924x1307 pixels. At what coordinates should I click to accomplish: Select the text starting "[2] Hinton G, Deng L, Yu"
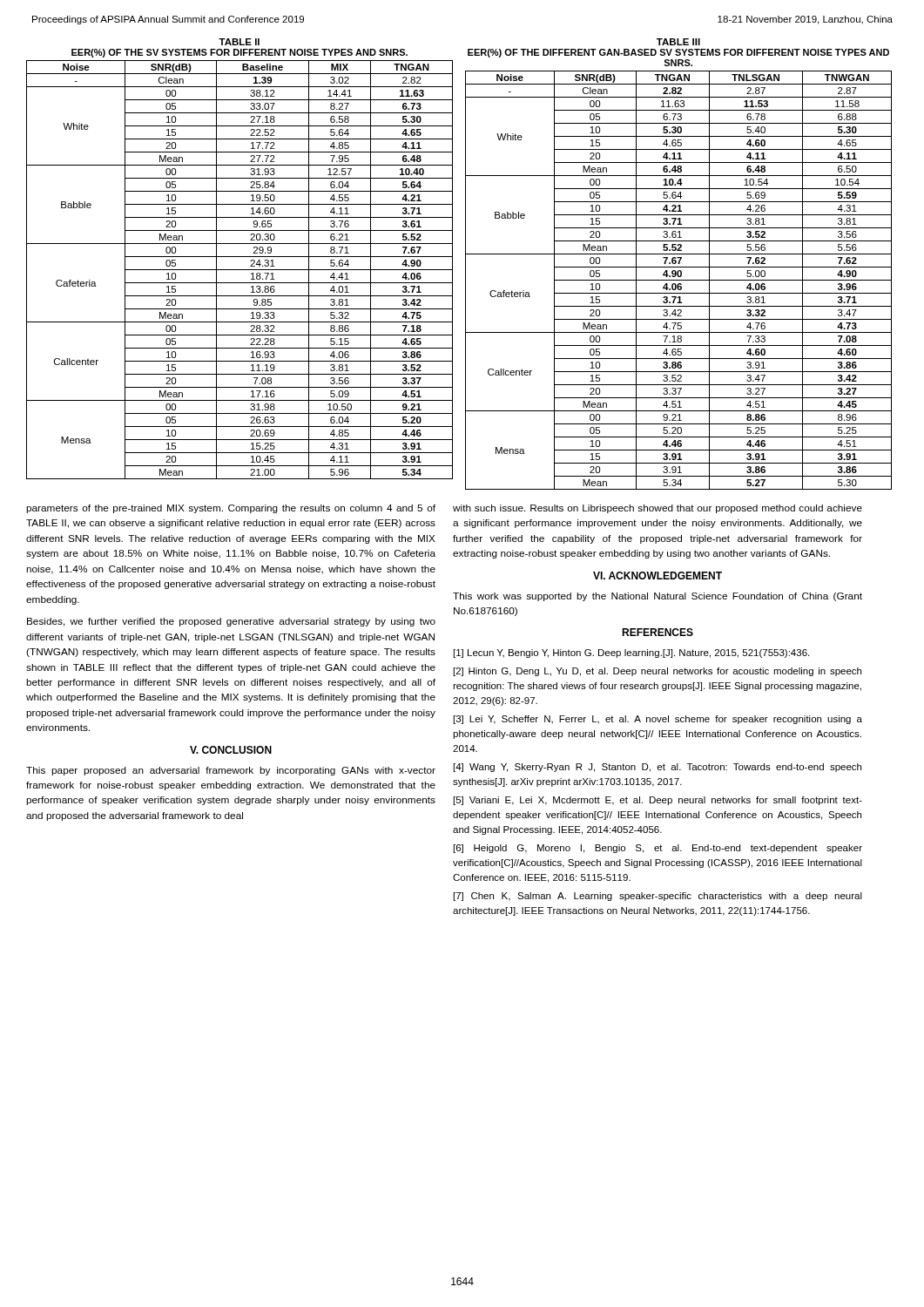pos(658,686)
